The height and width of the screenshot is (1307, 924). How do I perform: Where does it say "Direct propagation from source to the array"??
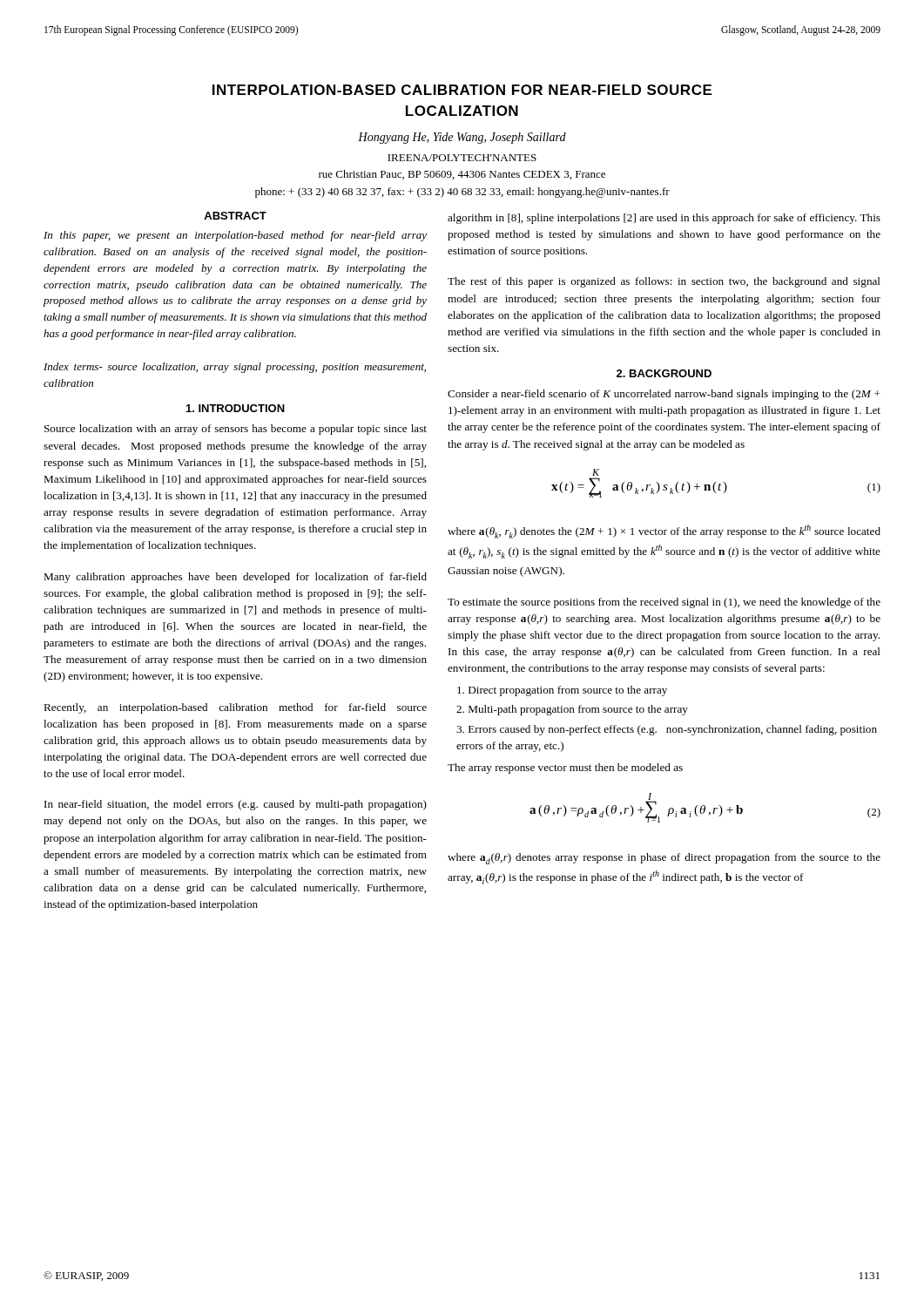pos(562,690)
